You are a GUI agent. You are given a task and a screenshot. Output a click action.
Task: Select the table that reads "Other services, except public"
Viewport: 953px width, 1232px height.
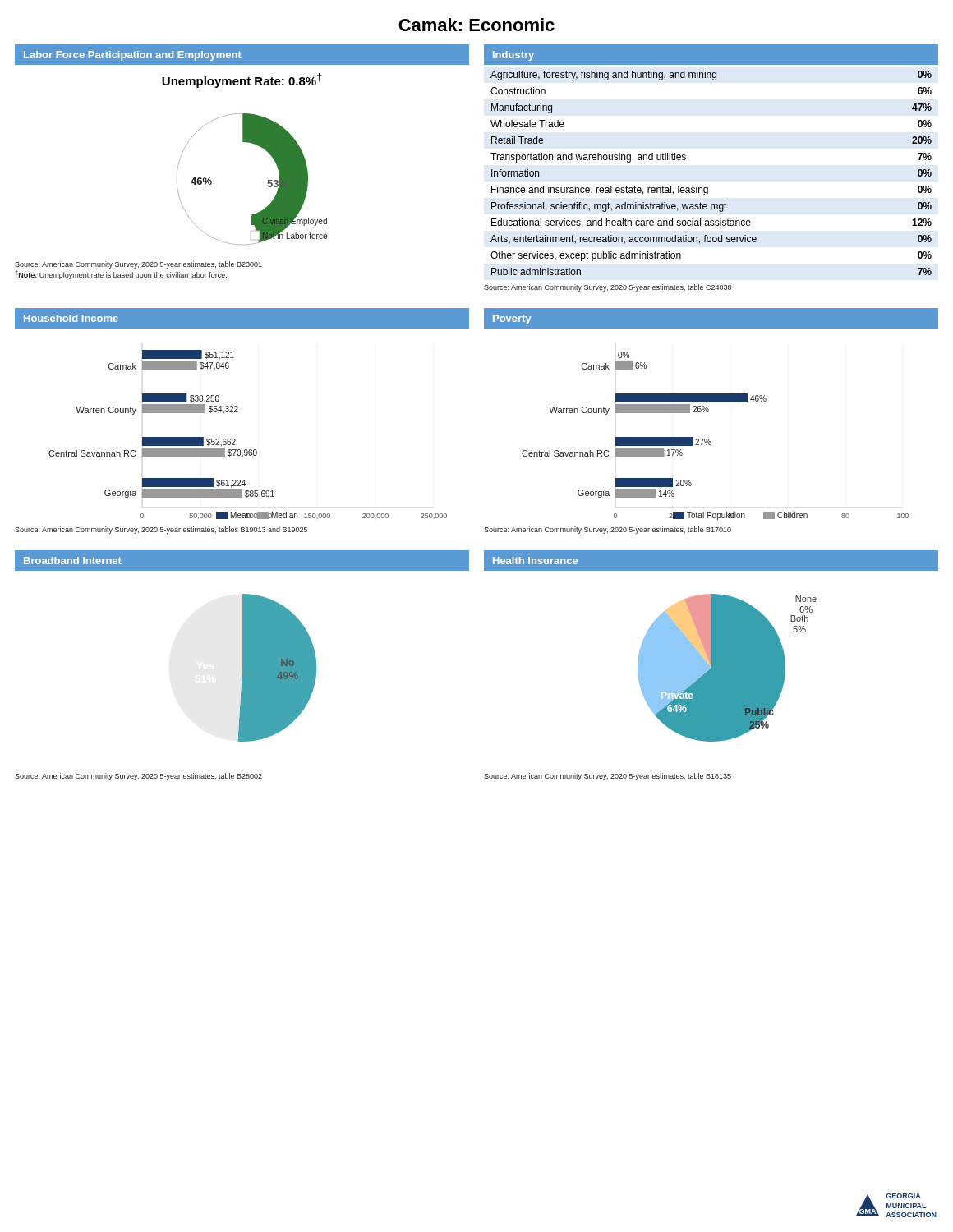pos(711,173)
